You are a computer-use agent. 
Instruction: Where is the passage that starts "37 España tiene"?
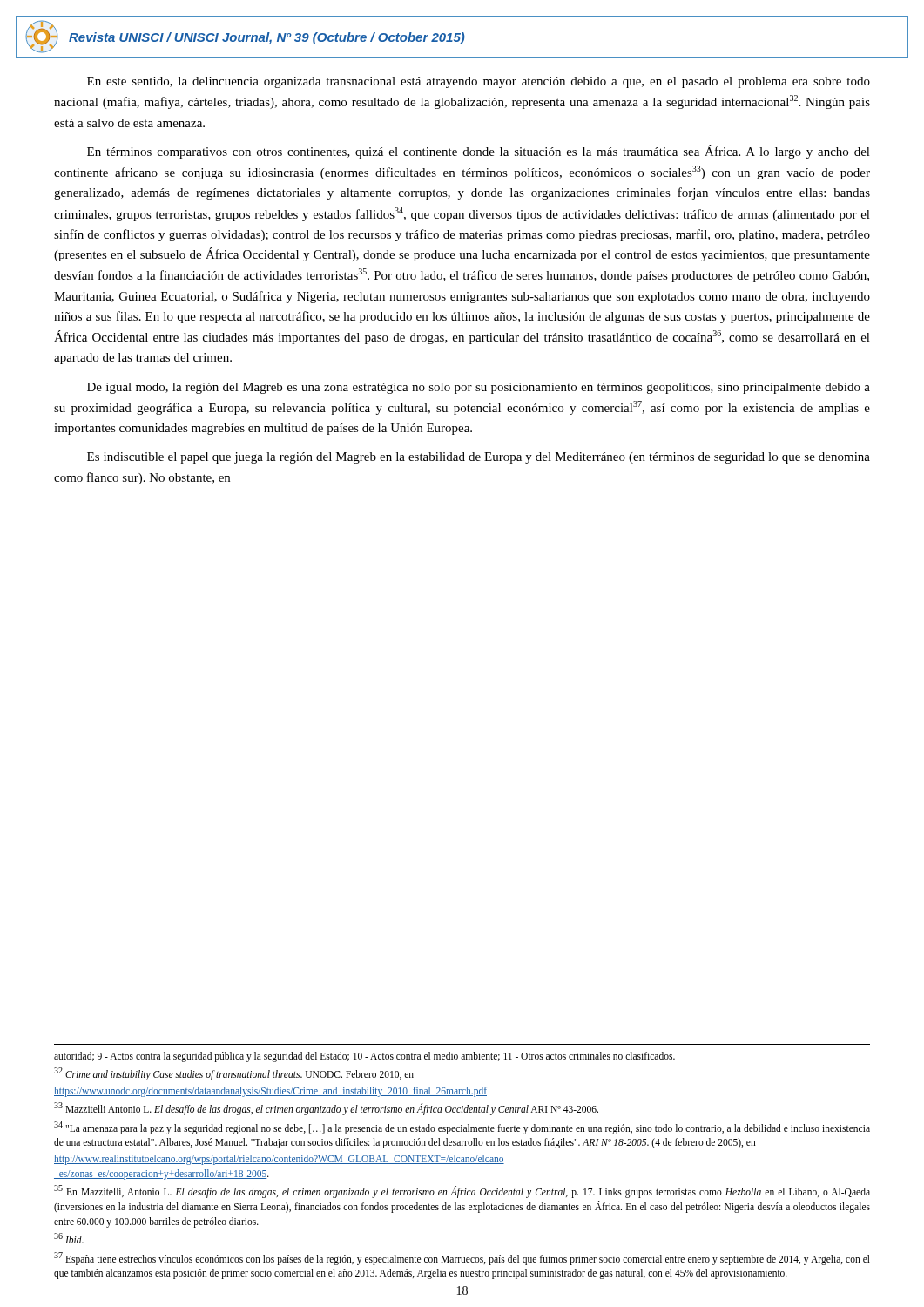pos(462,1264)
